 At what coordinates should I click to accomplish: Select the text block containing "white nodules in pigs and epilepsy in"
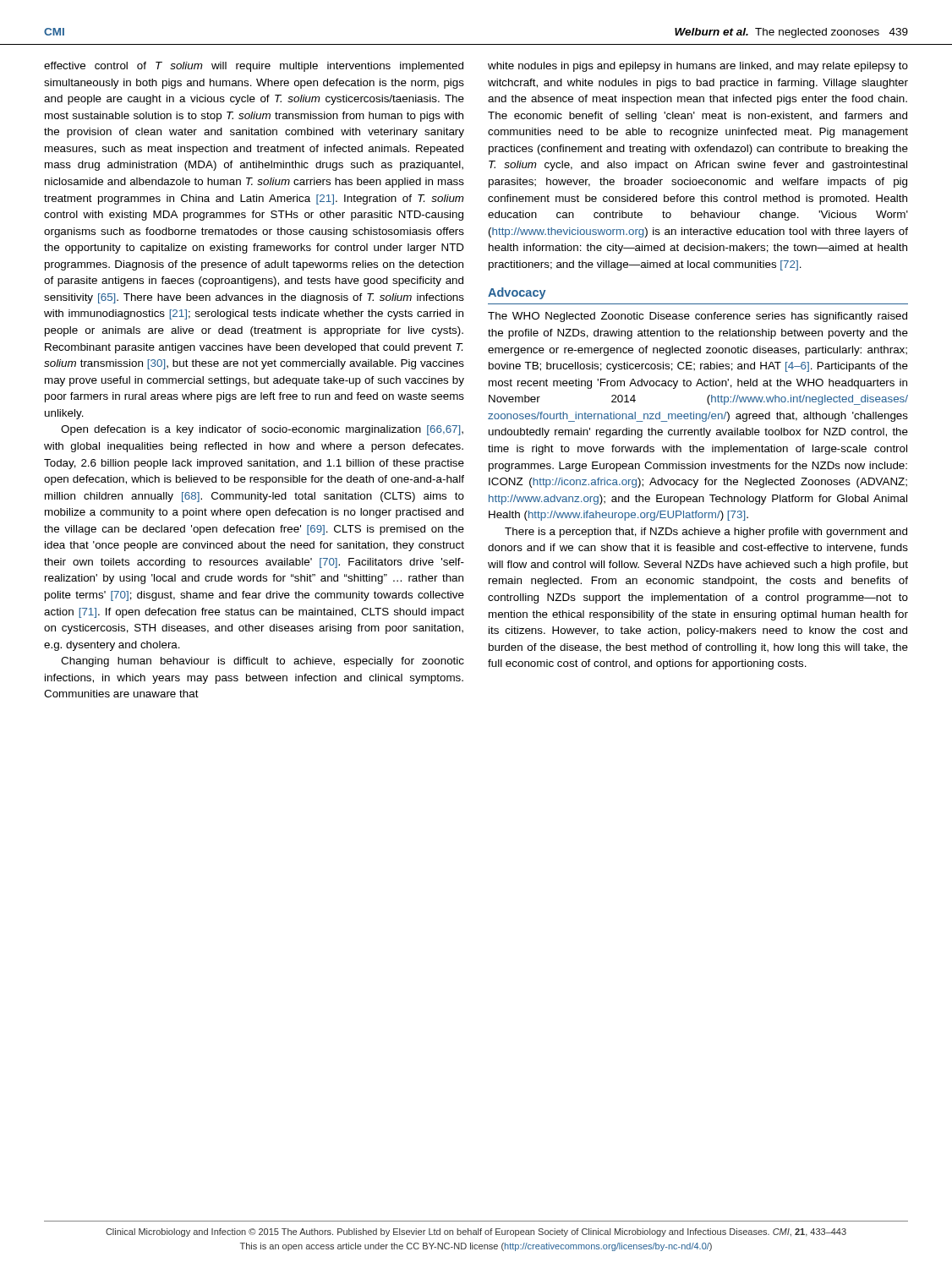coord(698,165)
